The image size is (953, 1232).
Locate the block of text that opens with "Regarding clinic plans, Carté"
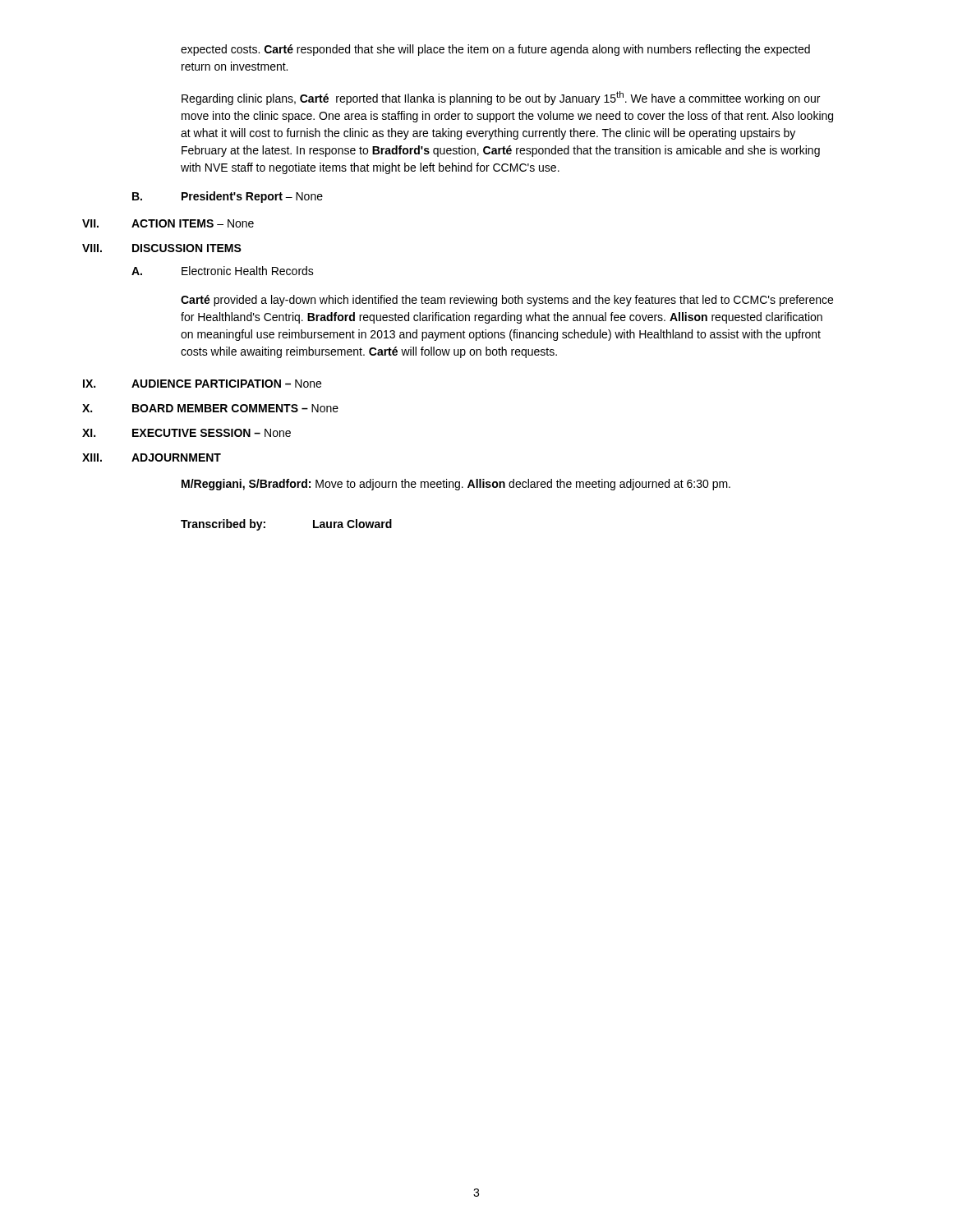tap(507, 131)
